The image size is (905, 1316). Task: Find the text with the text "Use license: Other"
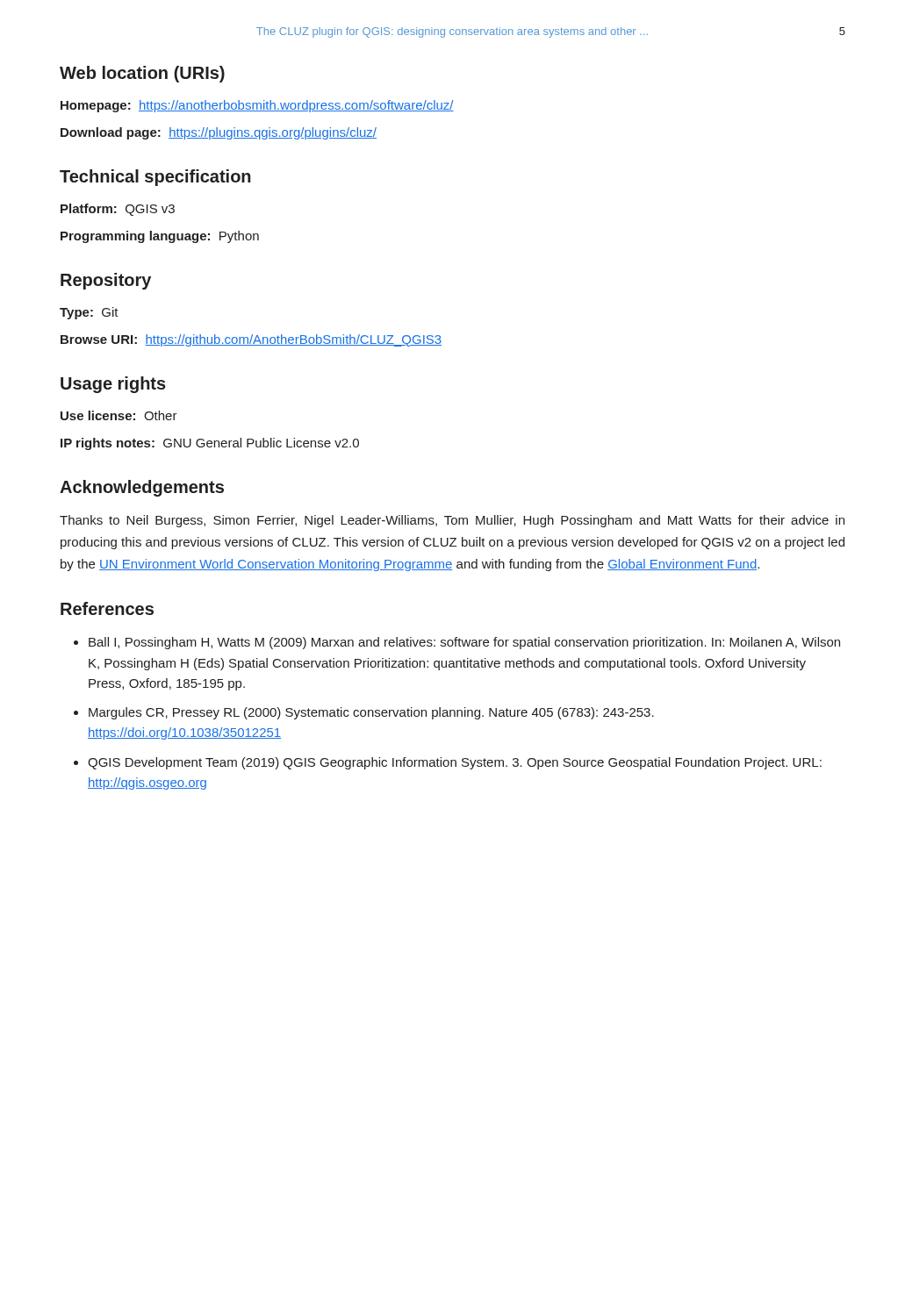(x=118, y=415)
